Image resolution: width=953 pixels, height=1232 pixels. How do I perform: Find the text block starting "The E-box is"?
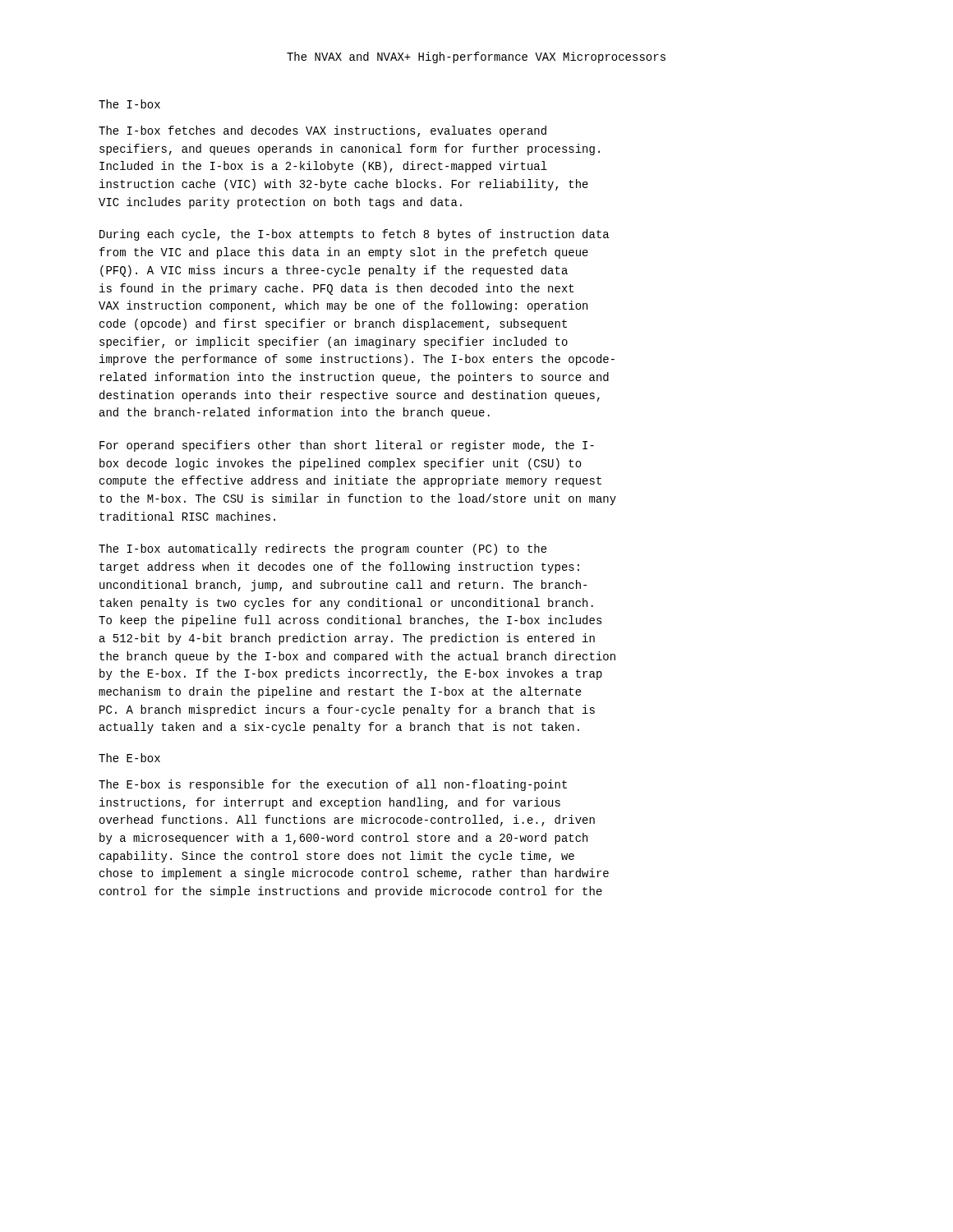pos(354,839)
